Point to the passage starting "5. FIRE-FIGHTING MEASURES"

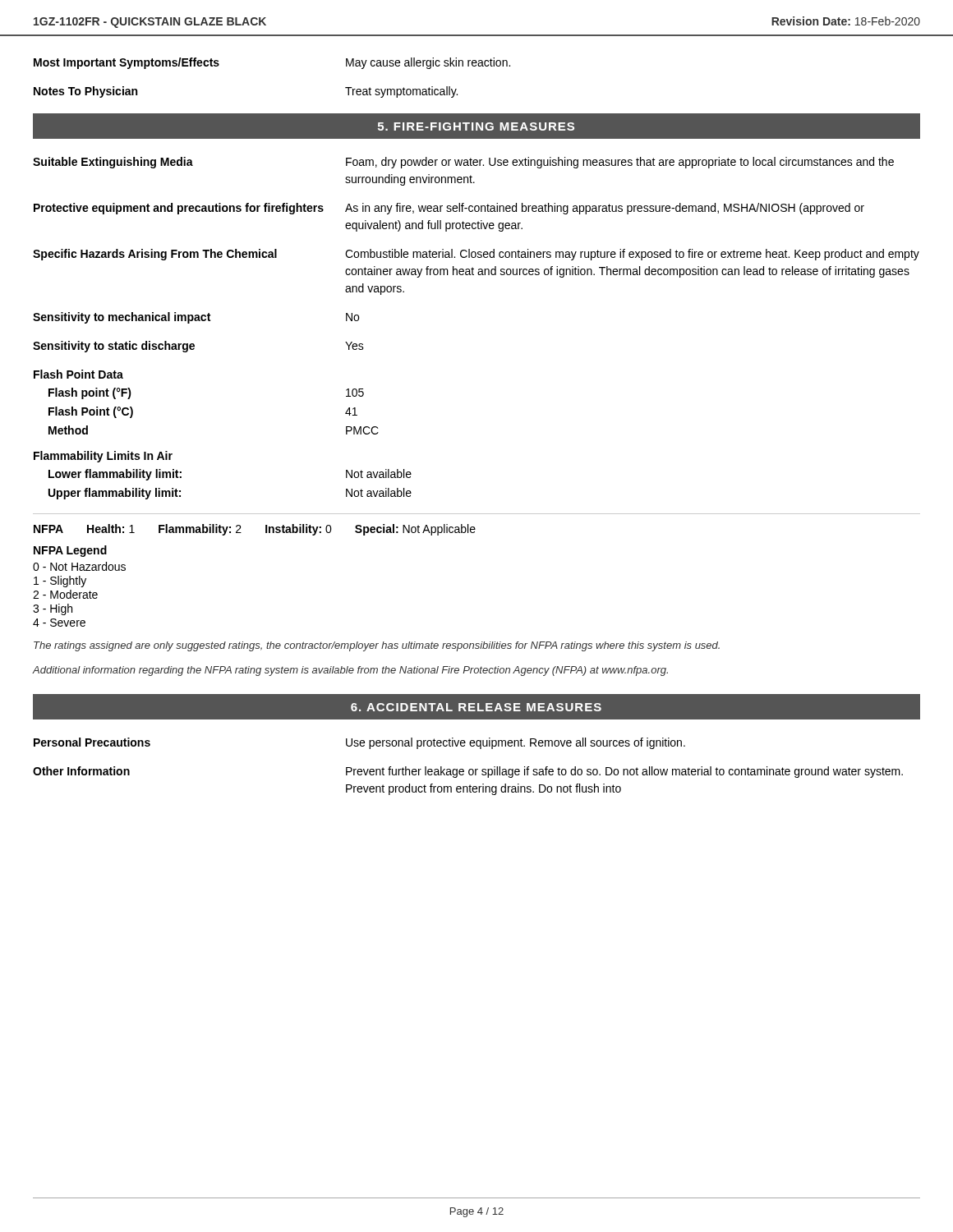pyautogui.click(x=476, y=126)
